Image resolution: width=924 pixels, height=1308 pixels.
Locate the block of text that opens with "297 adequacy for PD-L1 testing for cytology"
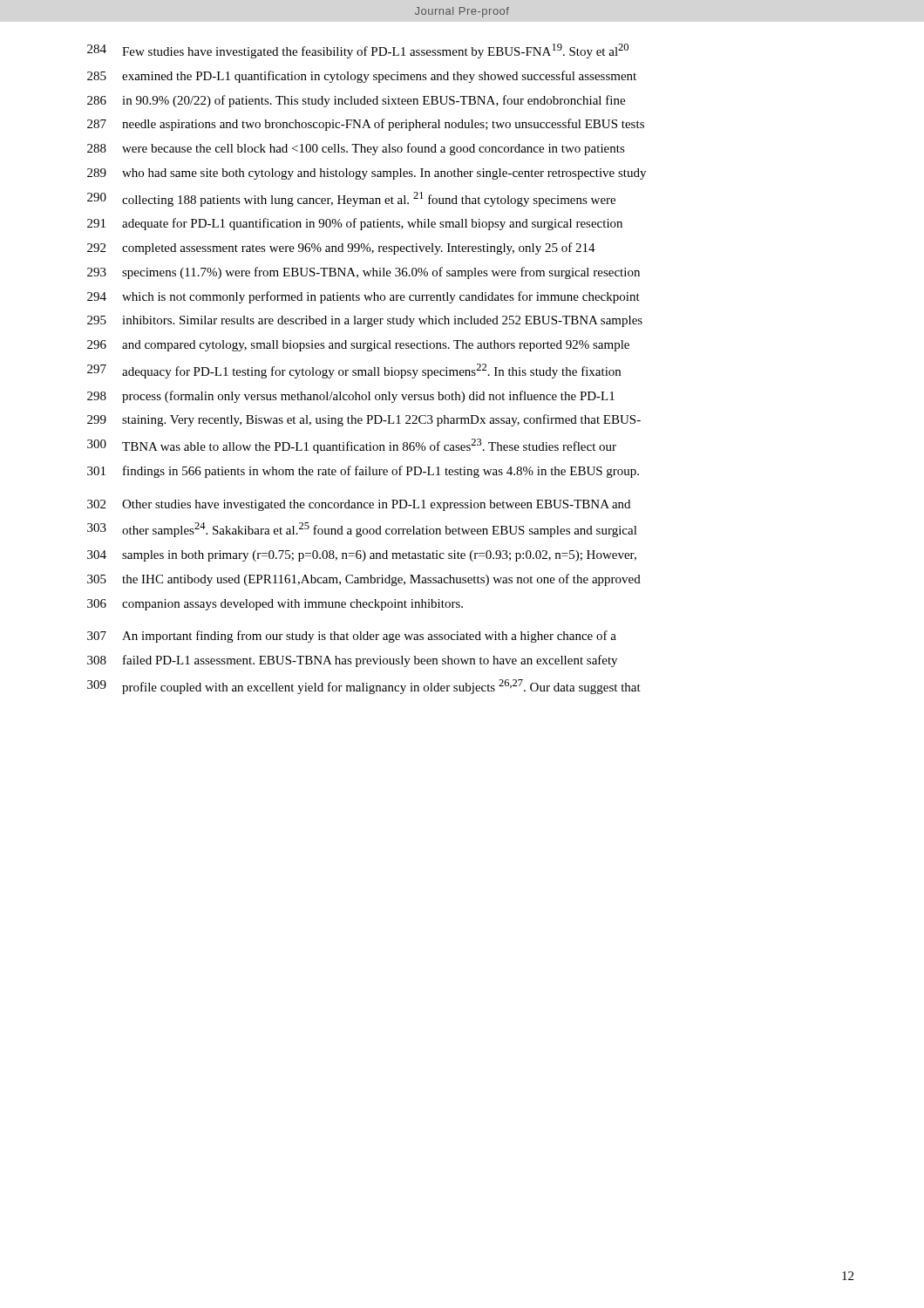pos(462,371)
